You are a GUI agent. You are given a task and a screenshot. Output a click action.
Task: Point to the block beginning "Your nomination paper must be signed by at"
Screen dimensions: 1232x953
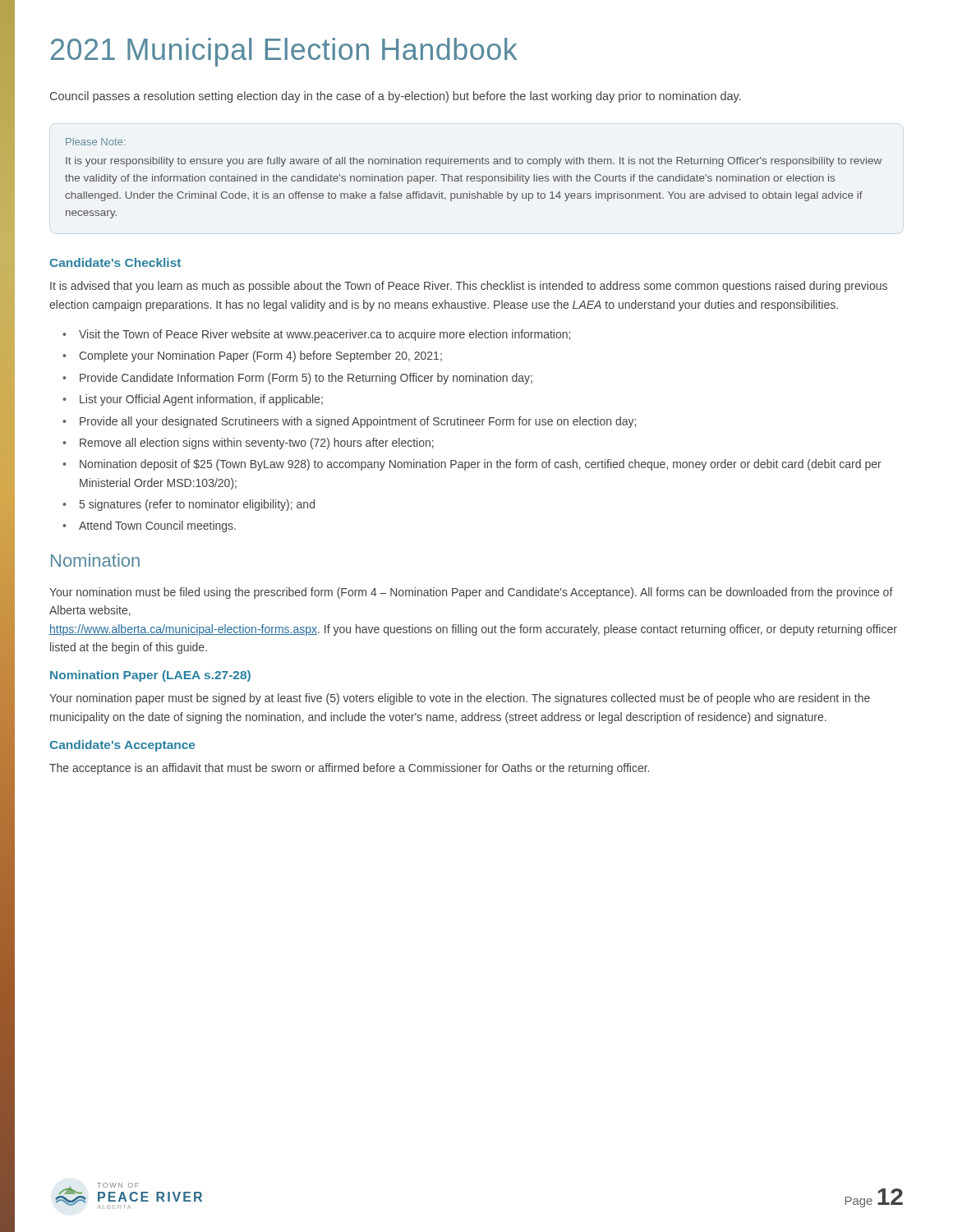pos(476,708)
